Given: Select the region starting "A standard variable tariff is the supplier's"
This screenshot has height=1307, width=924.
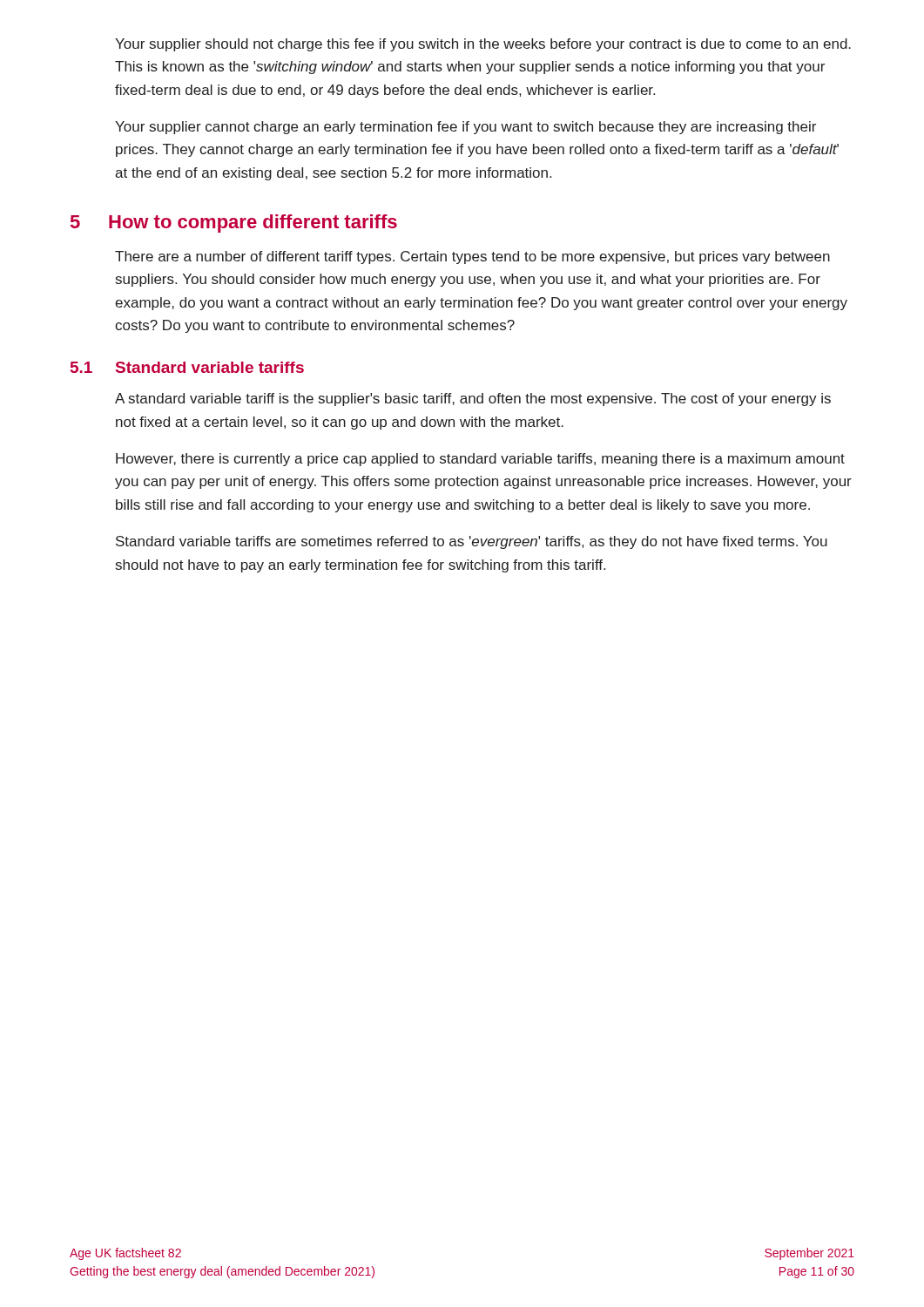Looking at the screenshot, I should [x=485, y=482].
